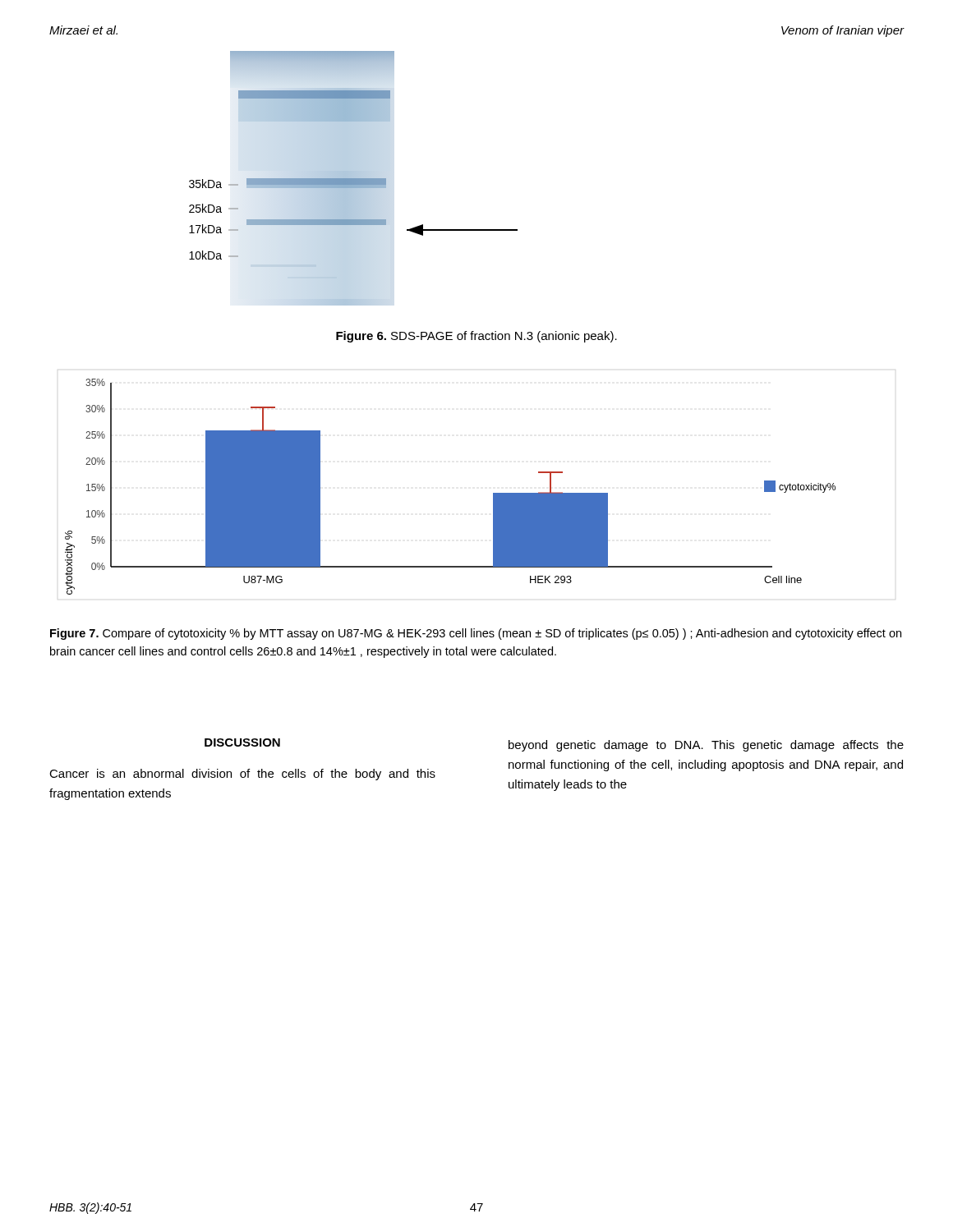Select the text block containing "Cancer is an abnormal division of the"
This screenshot has width=953, height=1232.
point(242,783)
